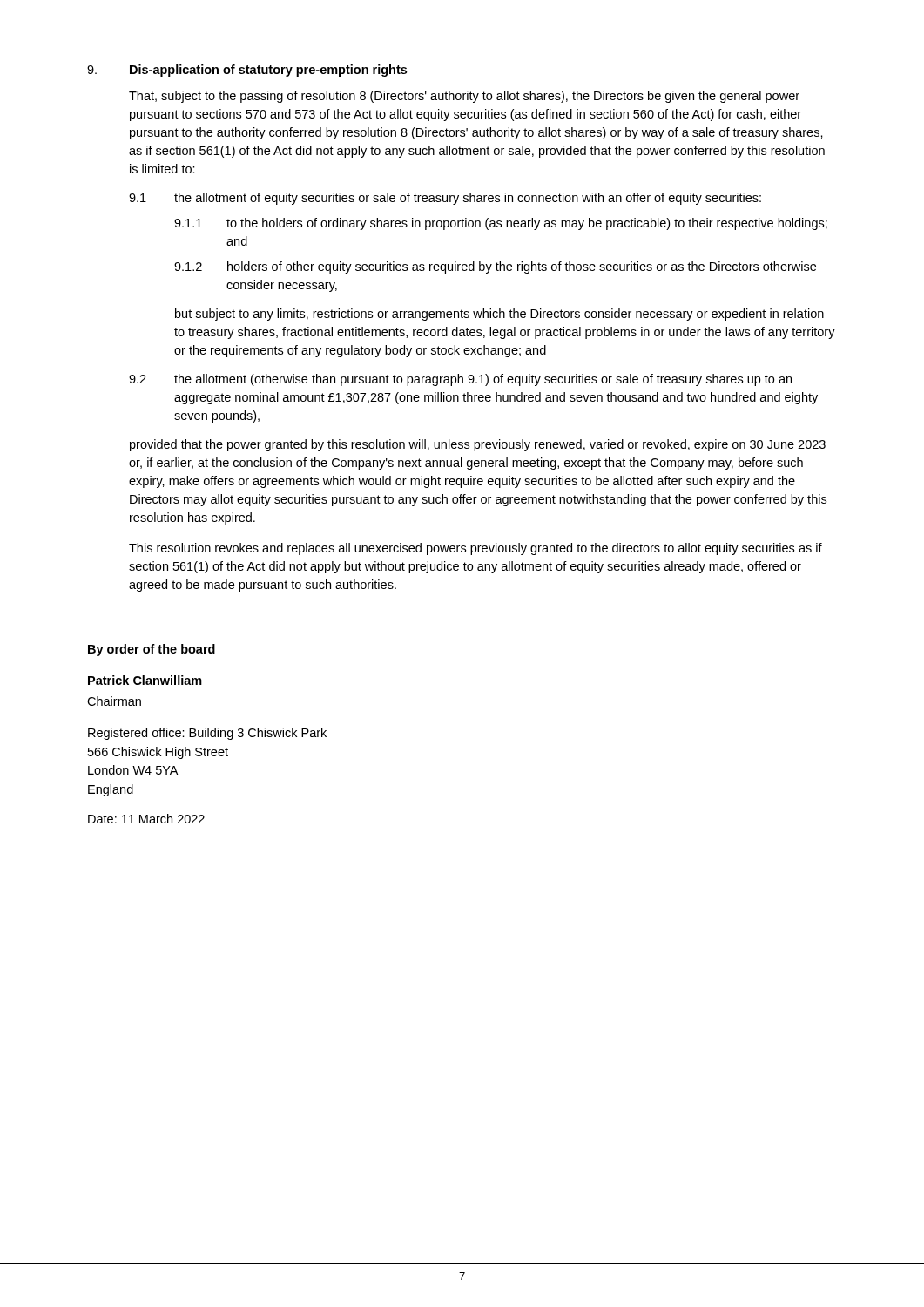
Task: Select the text starting "By order of the board"
Action: tap(151, 649)
